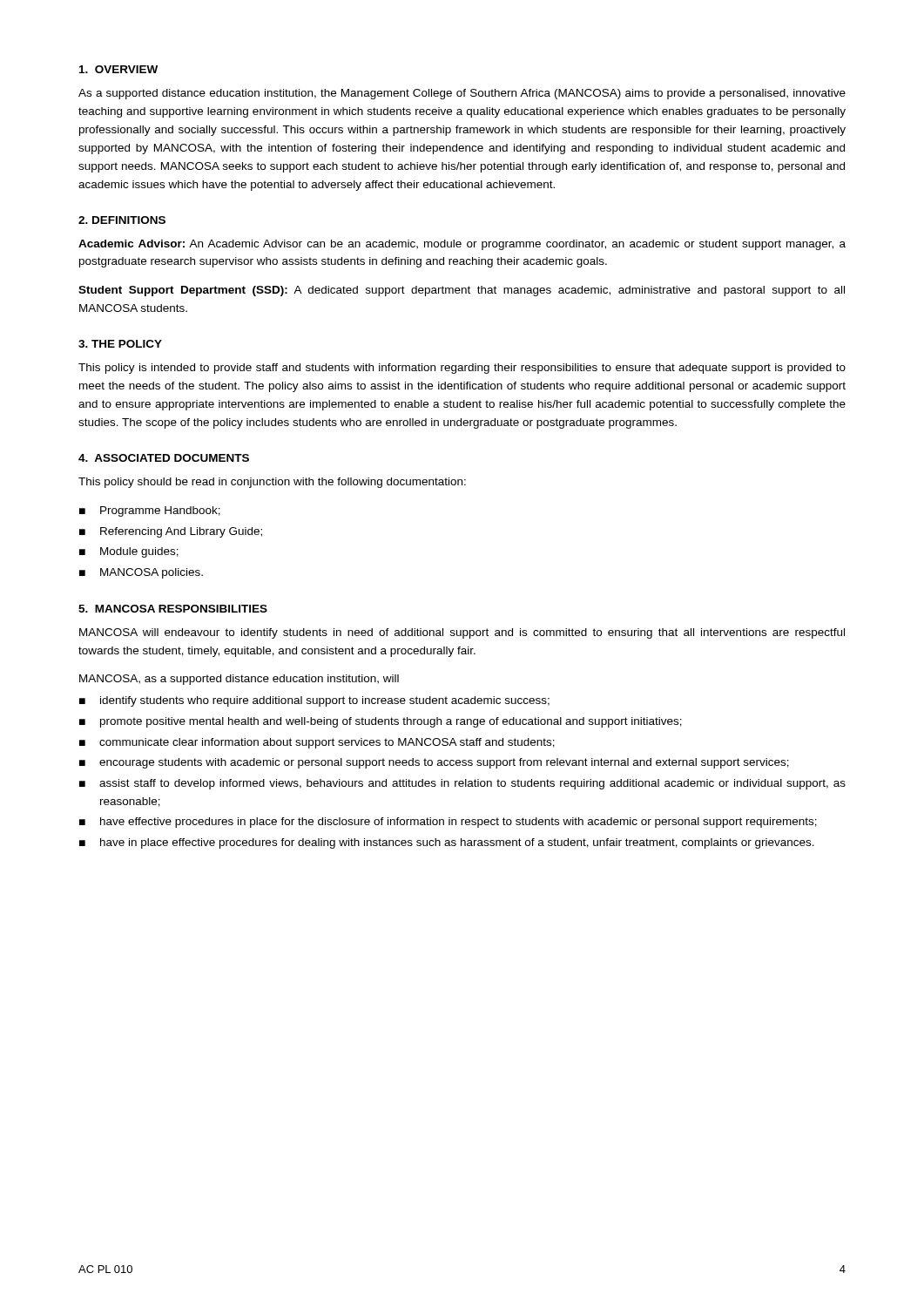Locate the element starting "This policy should be read in conjunction with"
The image size is (924, 1307).
tap(272, 481)
